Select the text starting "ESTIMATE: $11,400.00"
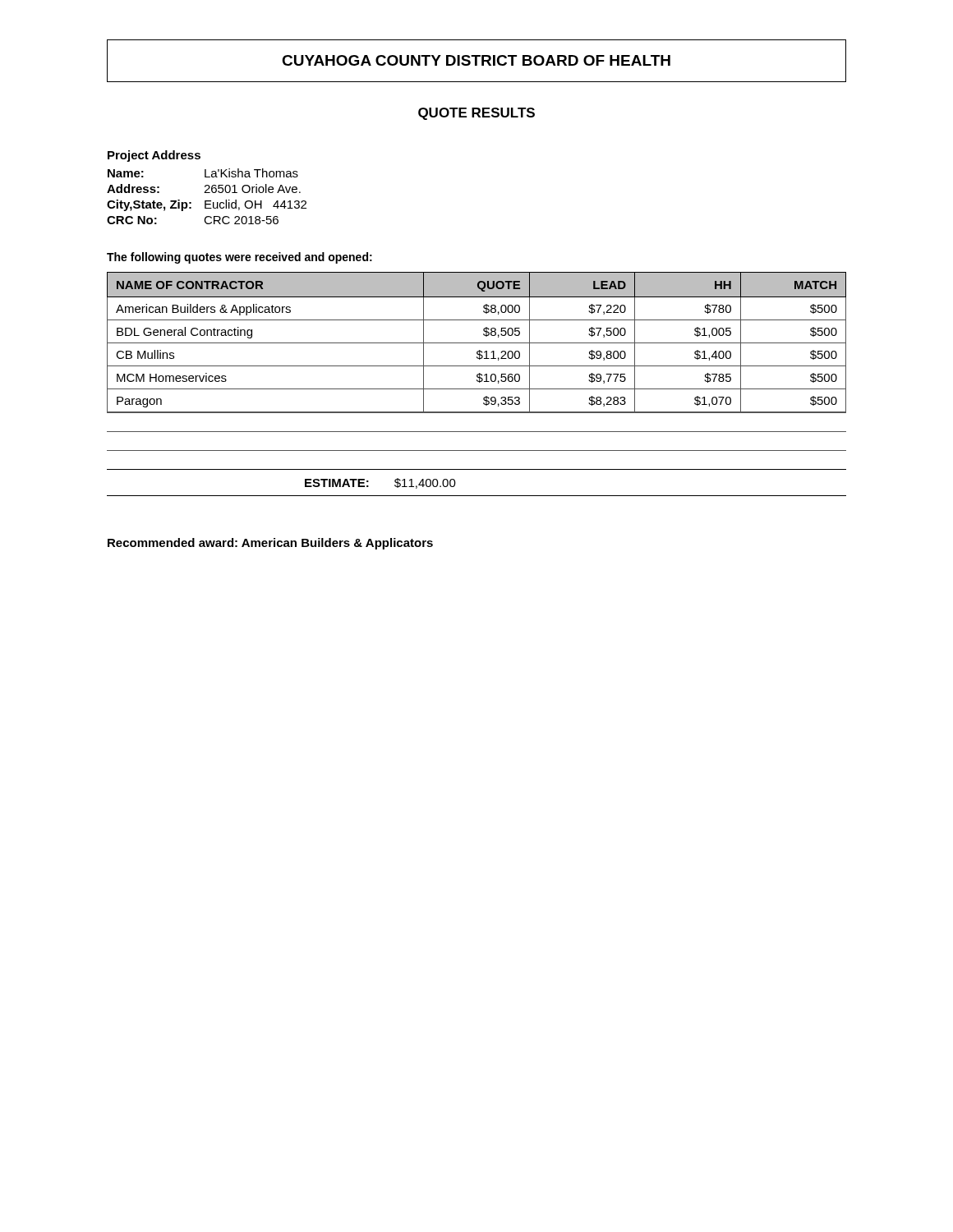The height and width of the screenshot is (1232, 953). click(x=336, y=483)
